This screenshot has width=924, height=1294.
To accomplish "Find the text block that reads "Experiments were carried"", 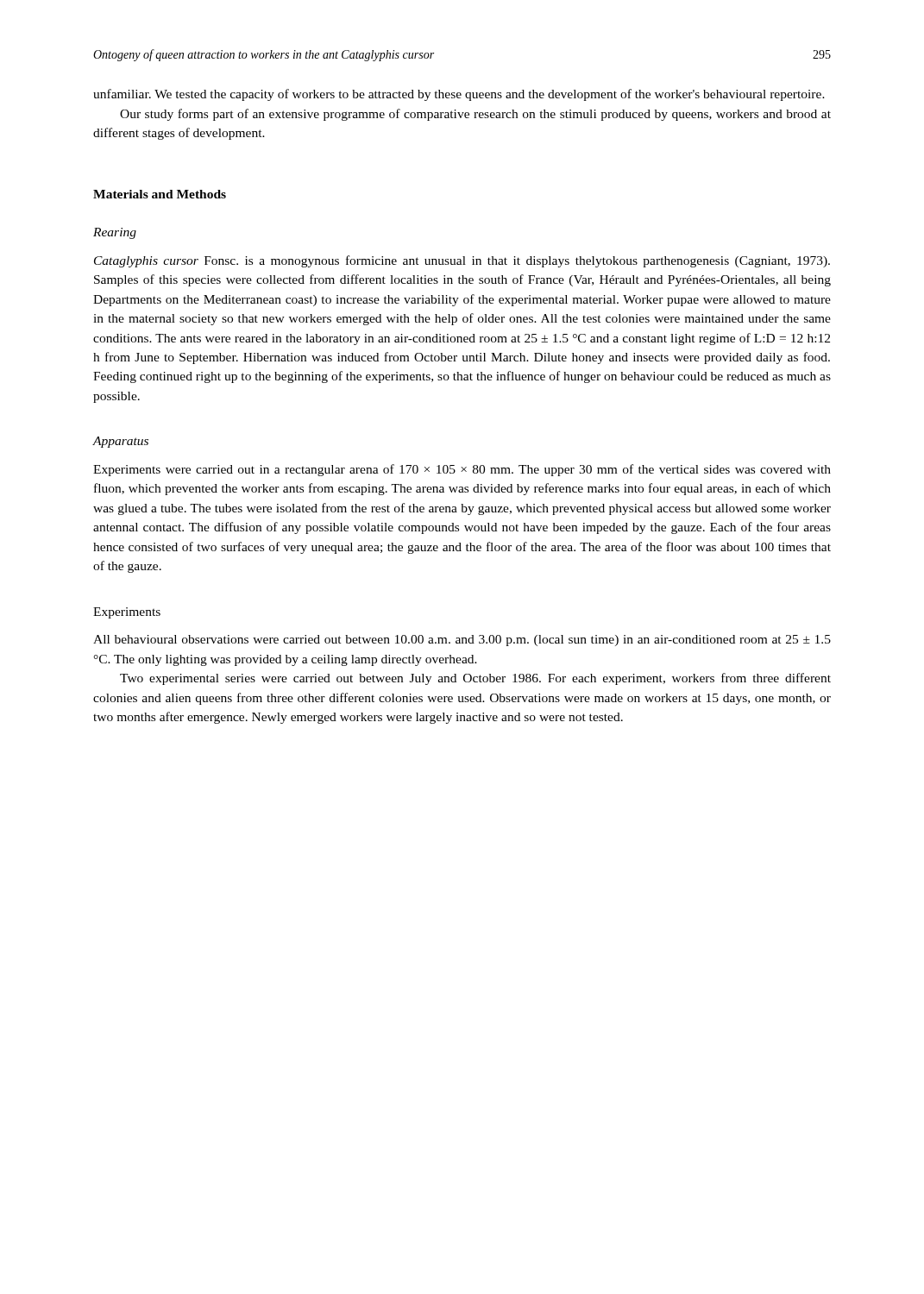I will point(462,518).
